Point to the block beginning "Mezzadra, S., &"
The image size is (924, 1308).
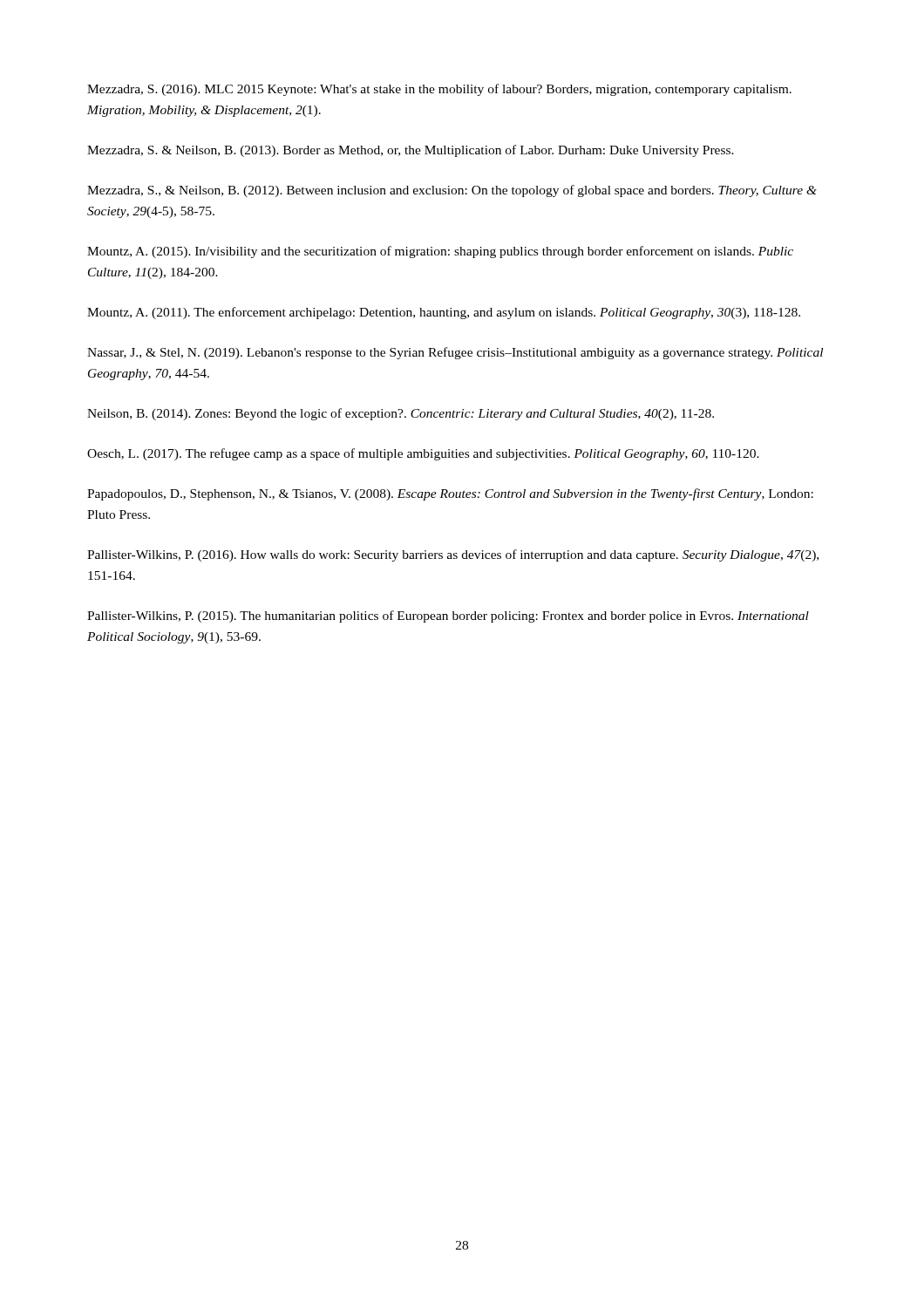point(452,200)
